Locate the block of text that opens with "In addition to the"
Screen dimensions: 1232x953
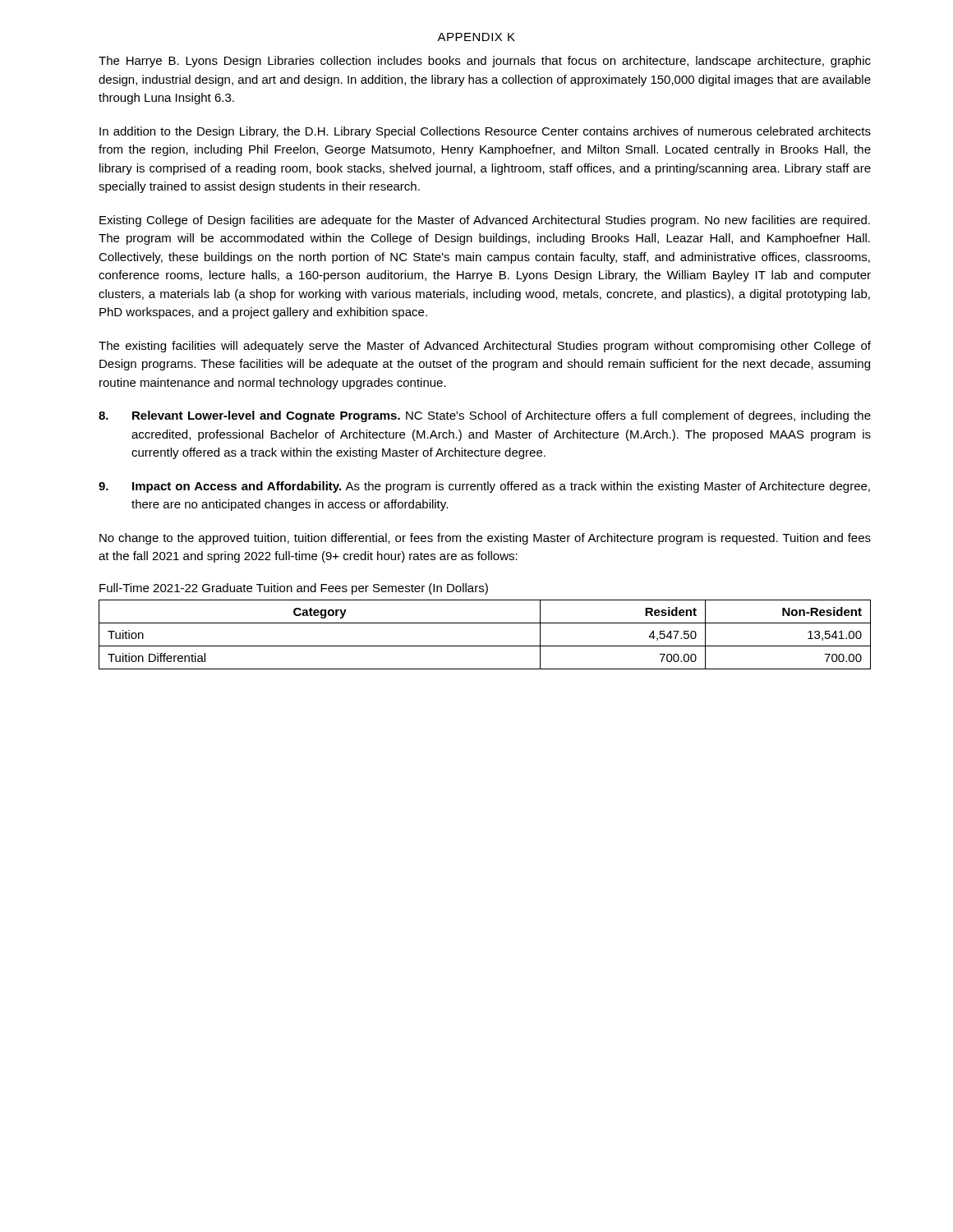click(485, 158)
